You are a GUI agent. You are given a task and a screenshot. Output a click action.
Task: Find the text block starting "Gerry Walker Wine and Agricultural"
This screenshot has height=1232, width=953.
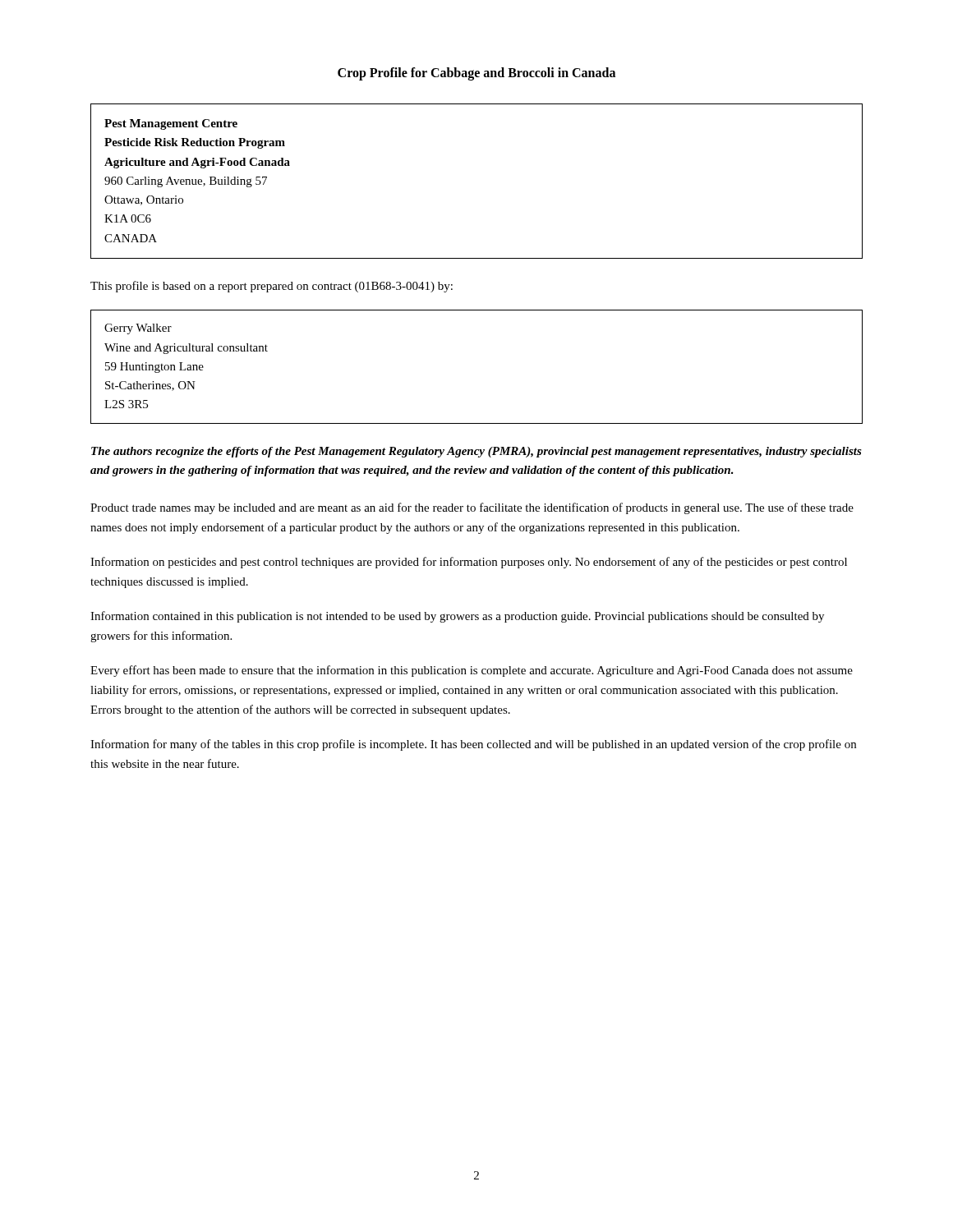[x=138, y=329]
